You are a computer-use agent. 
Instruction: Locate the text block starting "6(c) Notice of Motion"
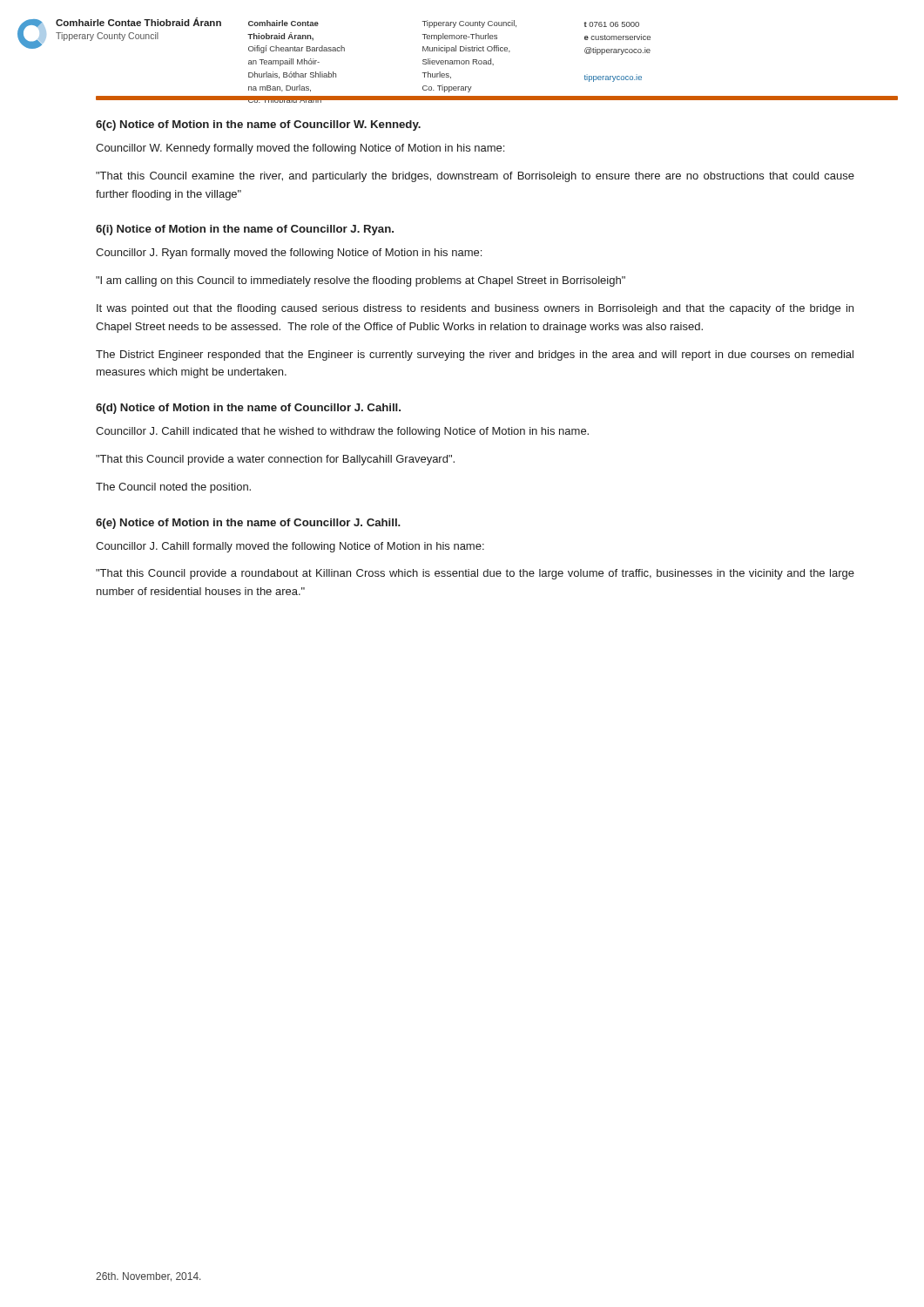[258, 124]
